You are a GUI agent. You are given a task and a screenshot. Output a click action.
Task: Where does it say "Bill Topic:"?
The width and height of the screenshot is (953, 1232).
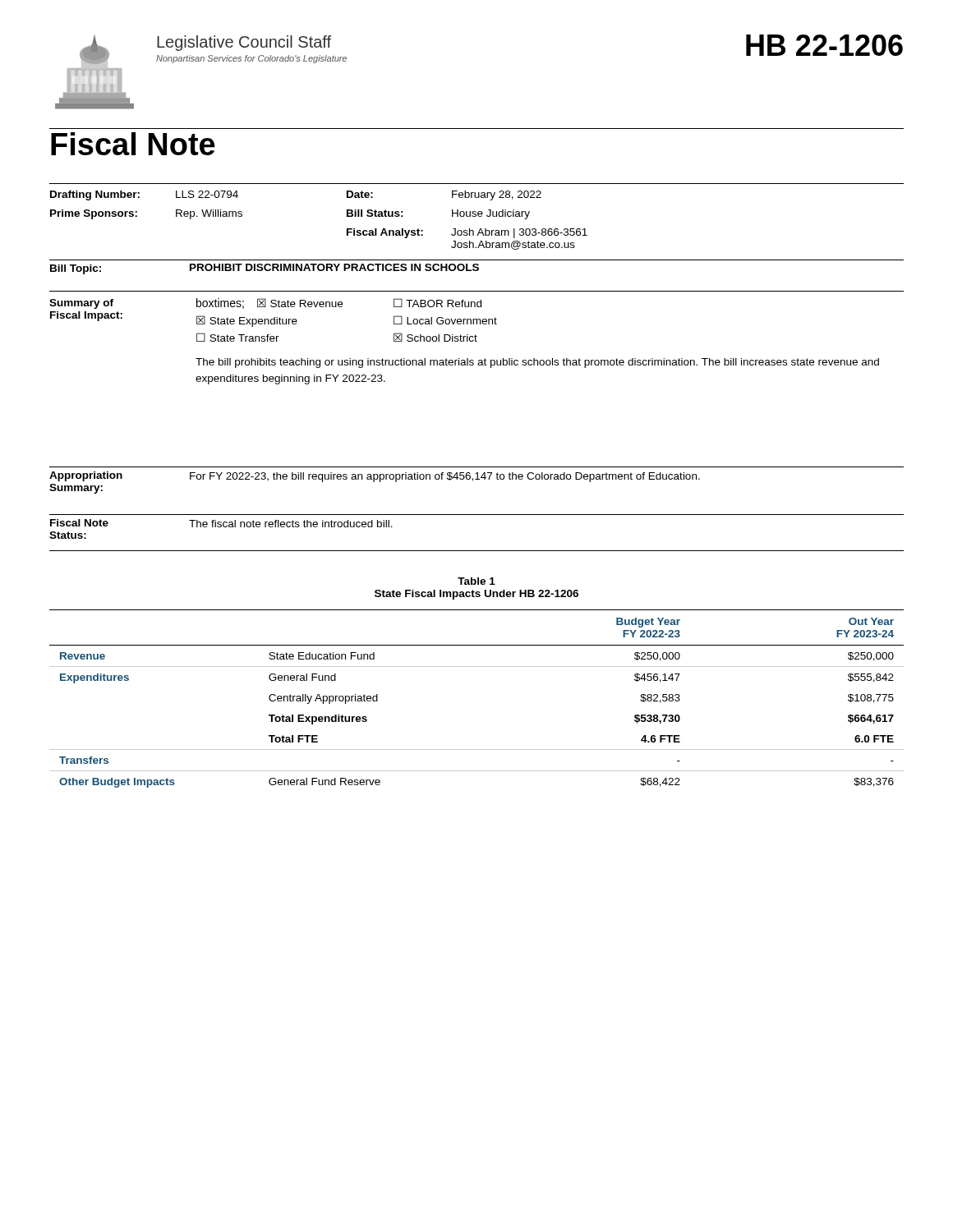(76, 268)
